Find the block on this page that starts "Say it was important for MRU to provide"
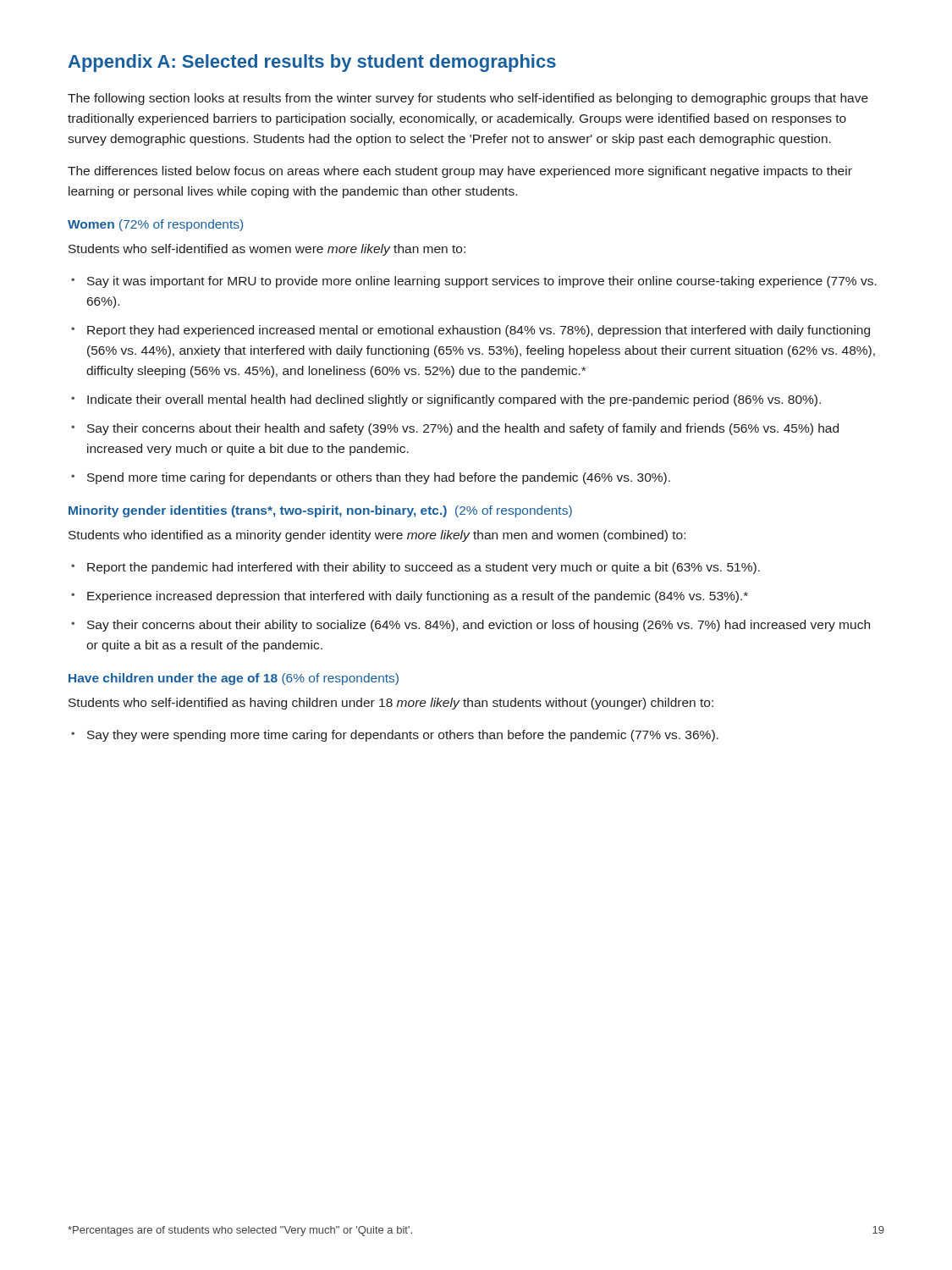Viewport: 952px width, 1270px height. (476, 291)
